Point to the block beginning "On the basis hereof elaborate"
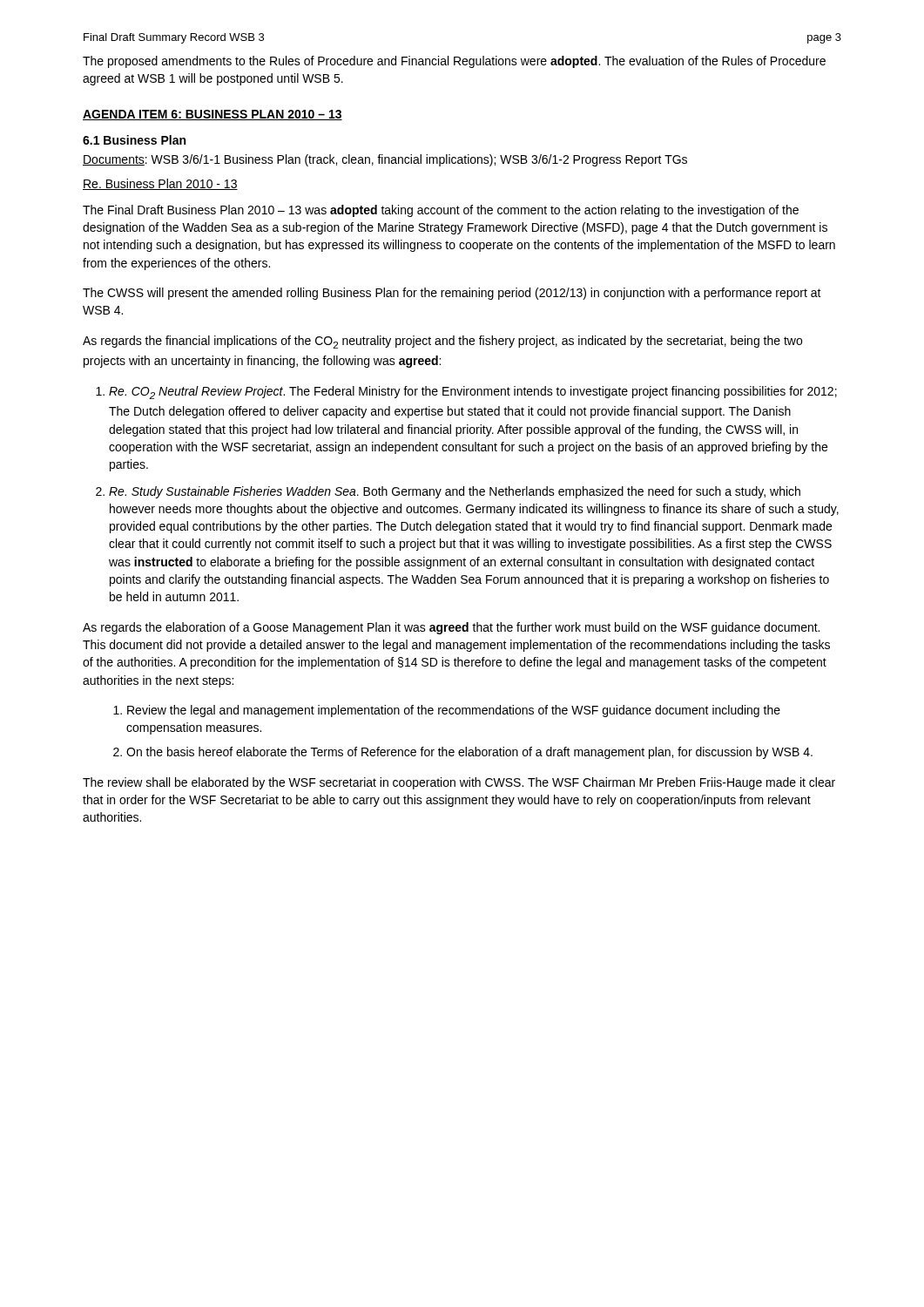The height and width of the screenshot is (1307, 924). click(470, 752)
